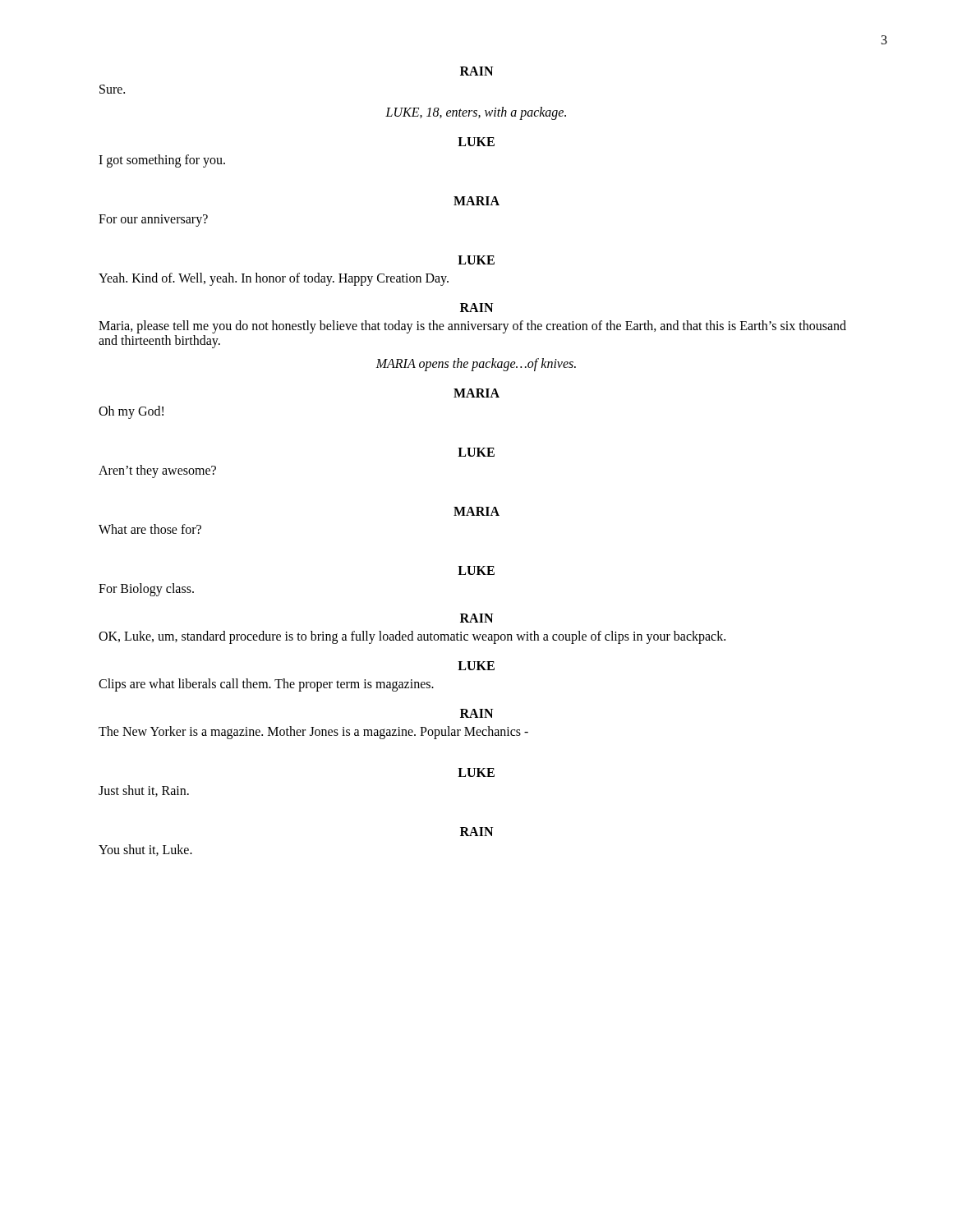
Task: Point to the region starting "What are those for?"
Action: 150,529
